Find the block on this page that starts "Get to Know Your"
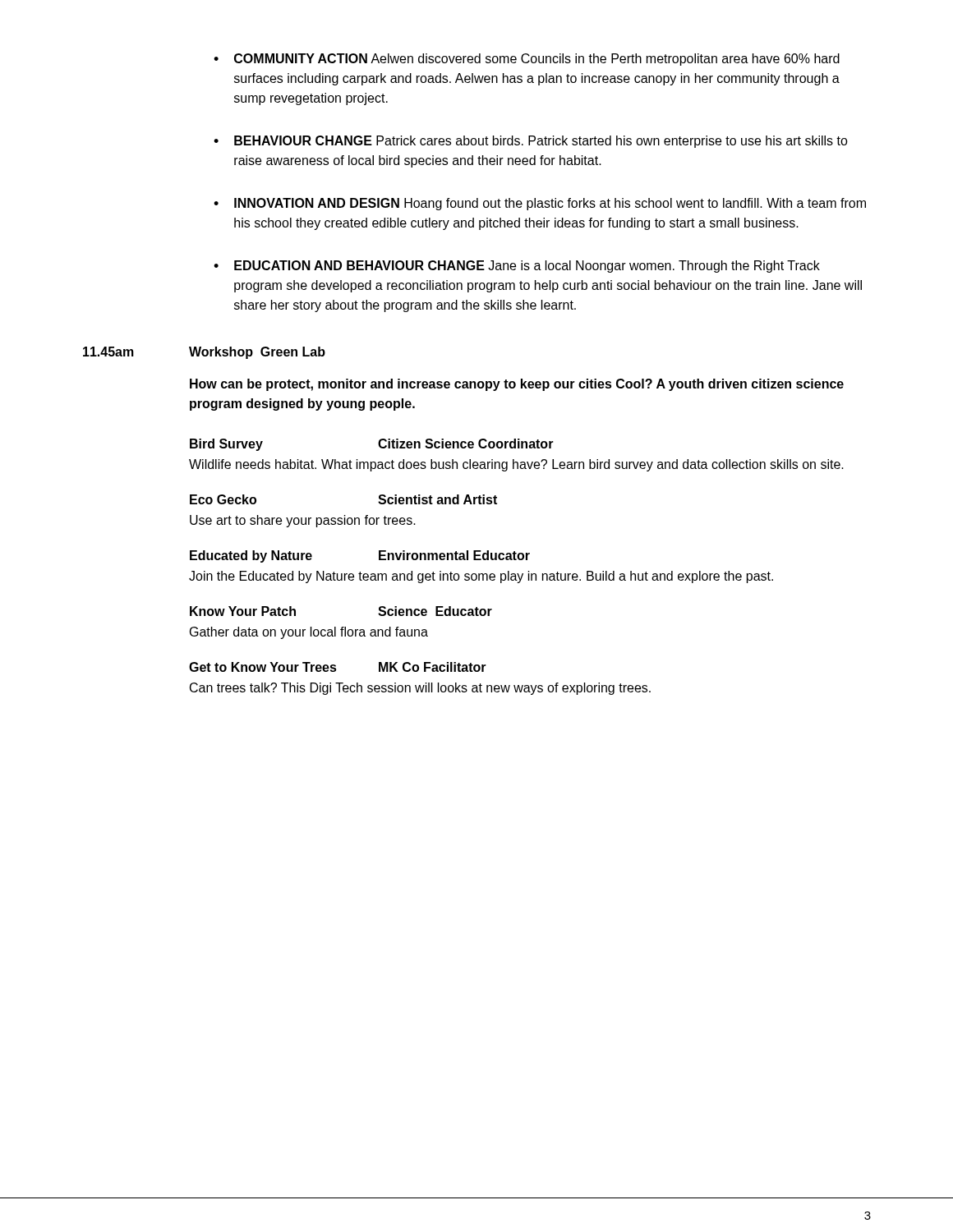Image resolution: width=953 pixels, height=1232 pixels. point(530,679)
